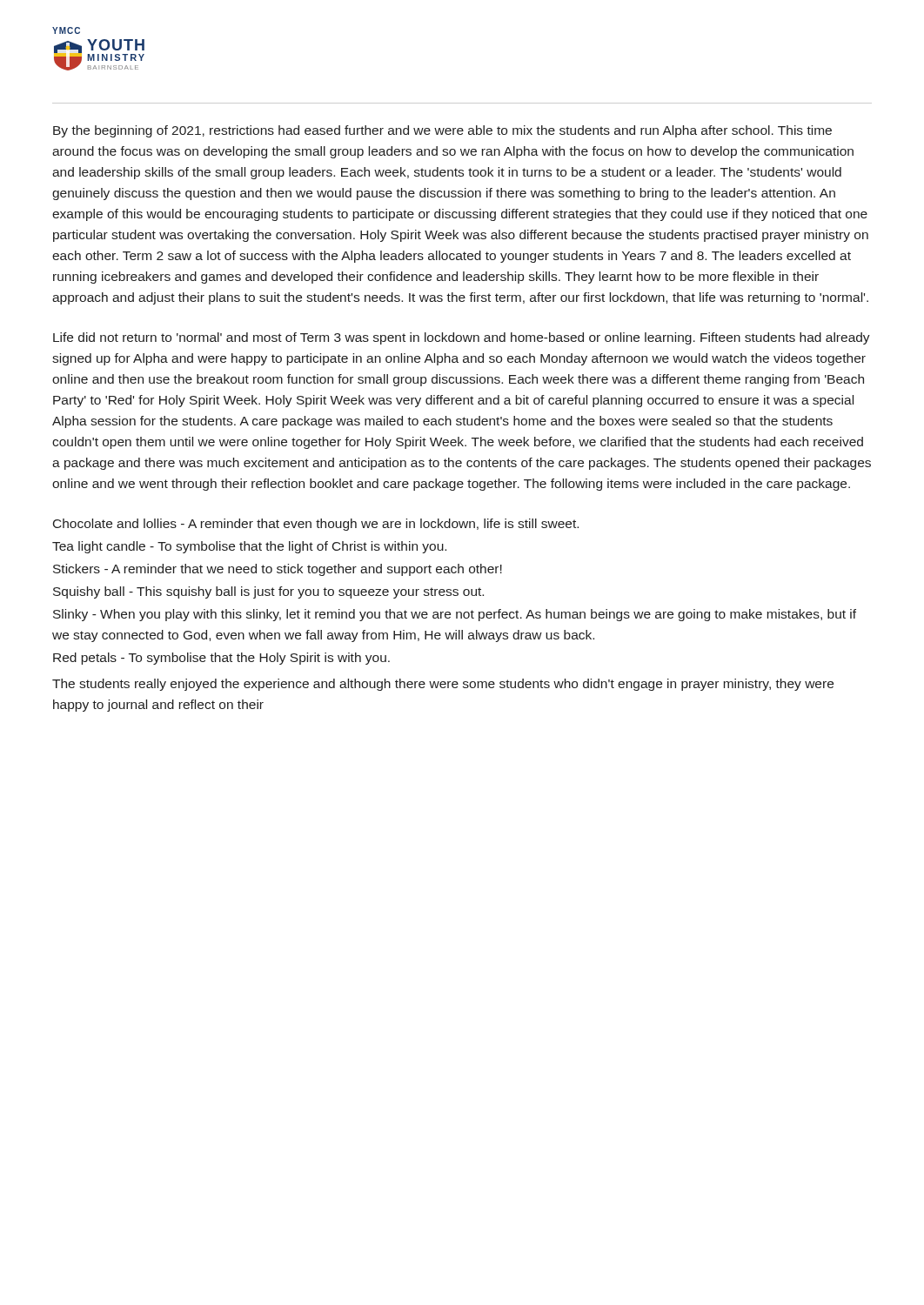This screenshot has height=1305, width=924.
Task: Point to the passage starting "Red petals - To"
Action: point(221,658)
